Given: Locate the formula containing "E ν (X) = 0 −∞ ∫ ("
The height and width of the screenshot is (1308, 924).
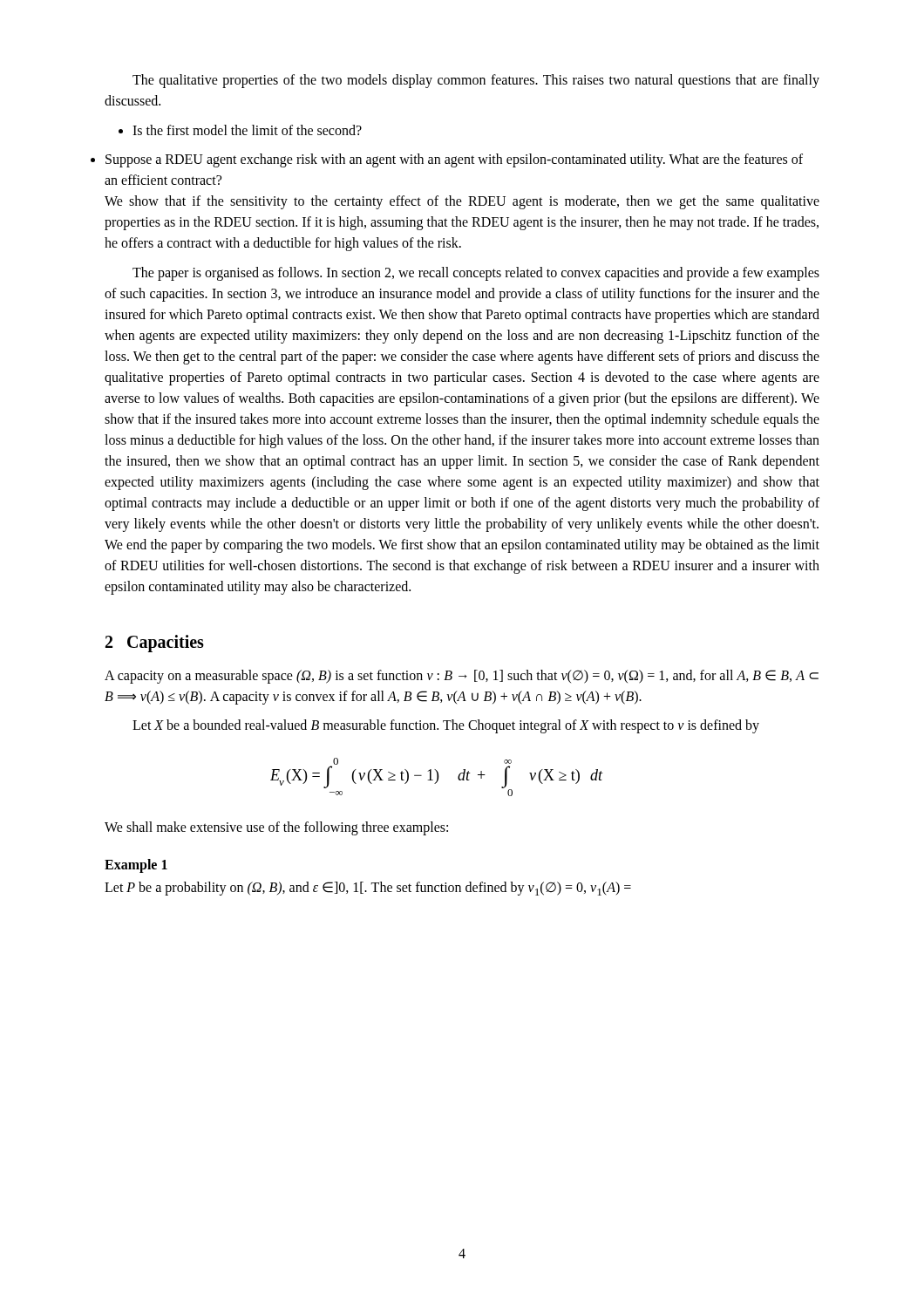Looking at the screenshot, I should point(462,777).
